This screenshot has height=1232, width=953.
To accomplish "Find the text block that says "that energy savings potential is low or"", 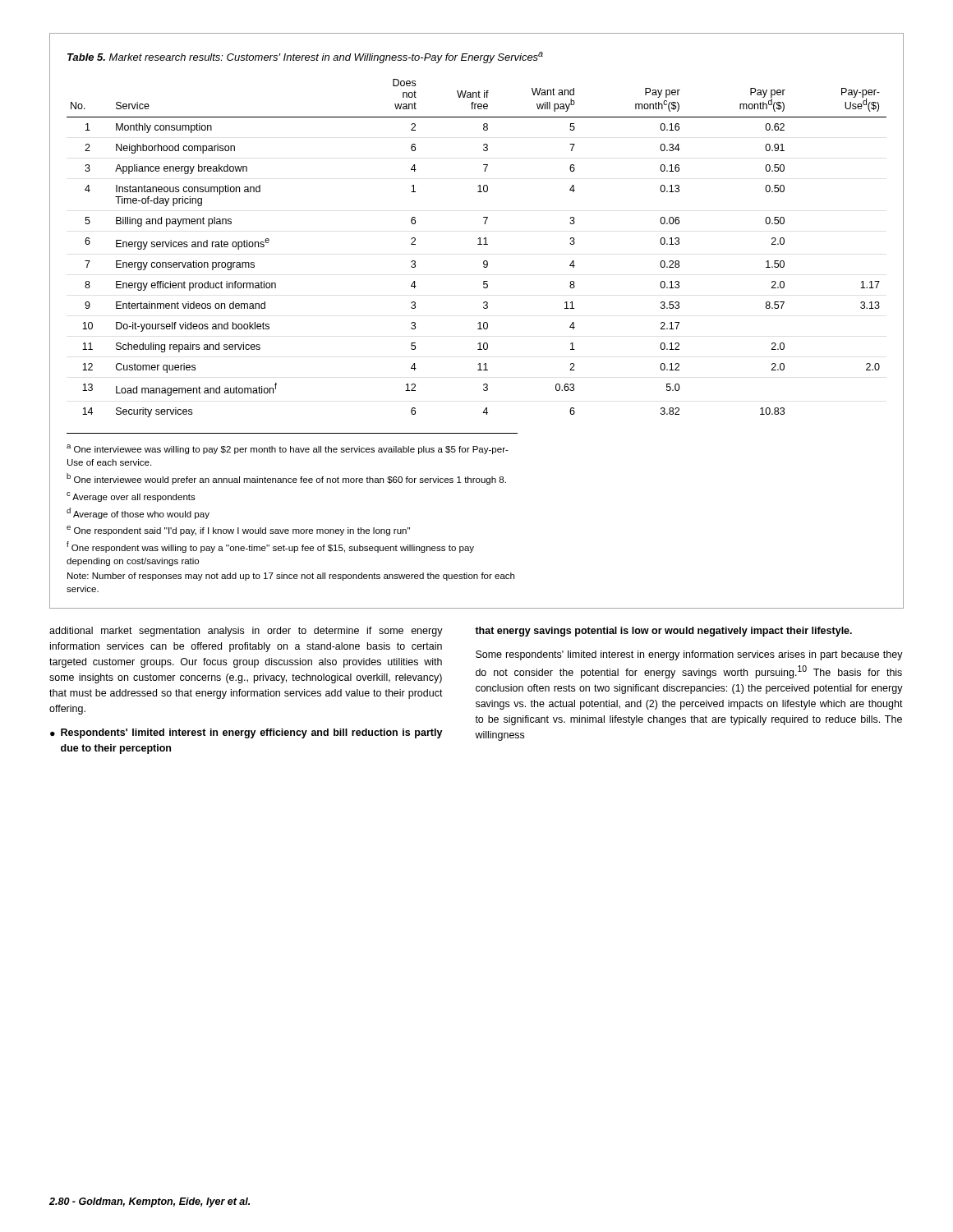I will 664,630.
